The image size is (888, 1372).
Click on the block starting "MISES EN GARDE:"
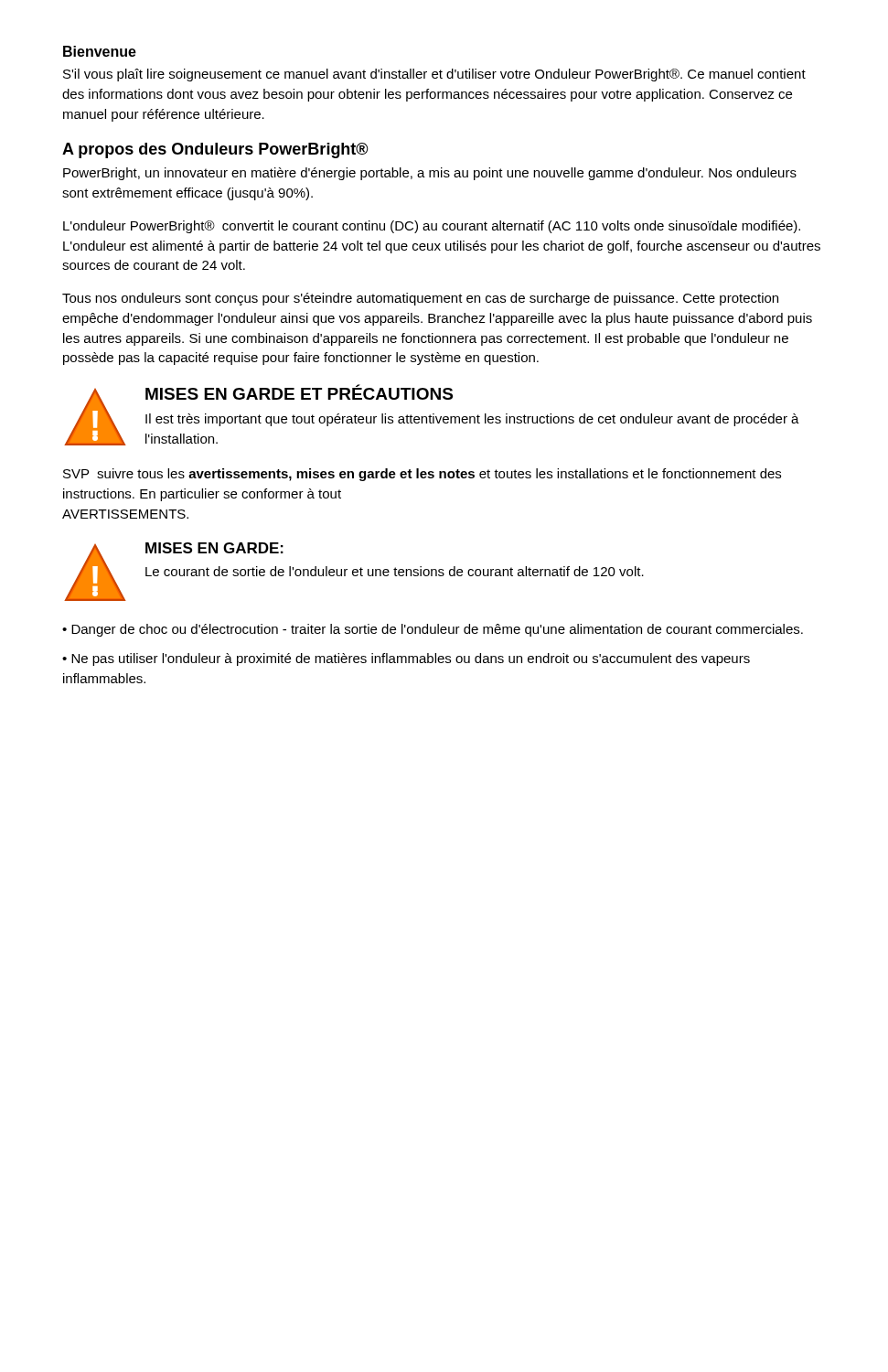click(214, 549)
